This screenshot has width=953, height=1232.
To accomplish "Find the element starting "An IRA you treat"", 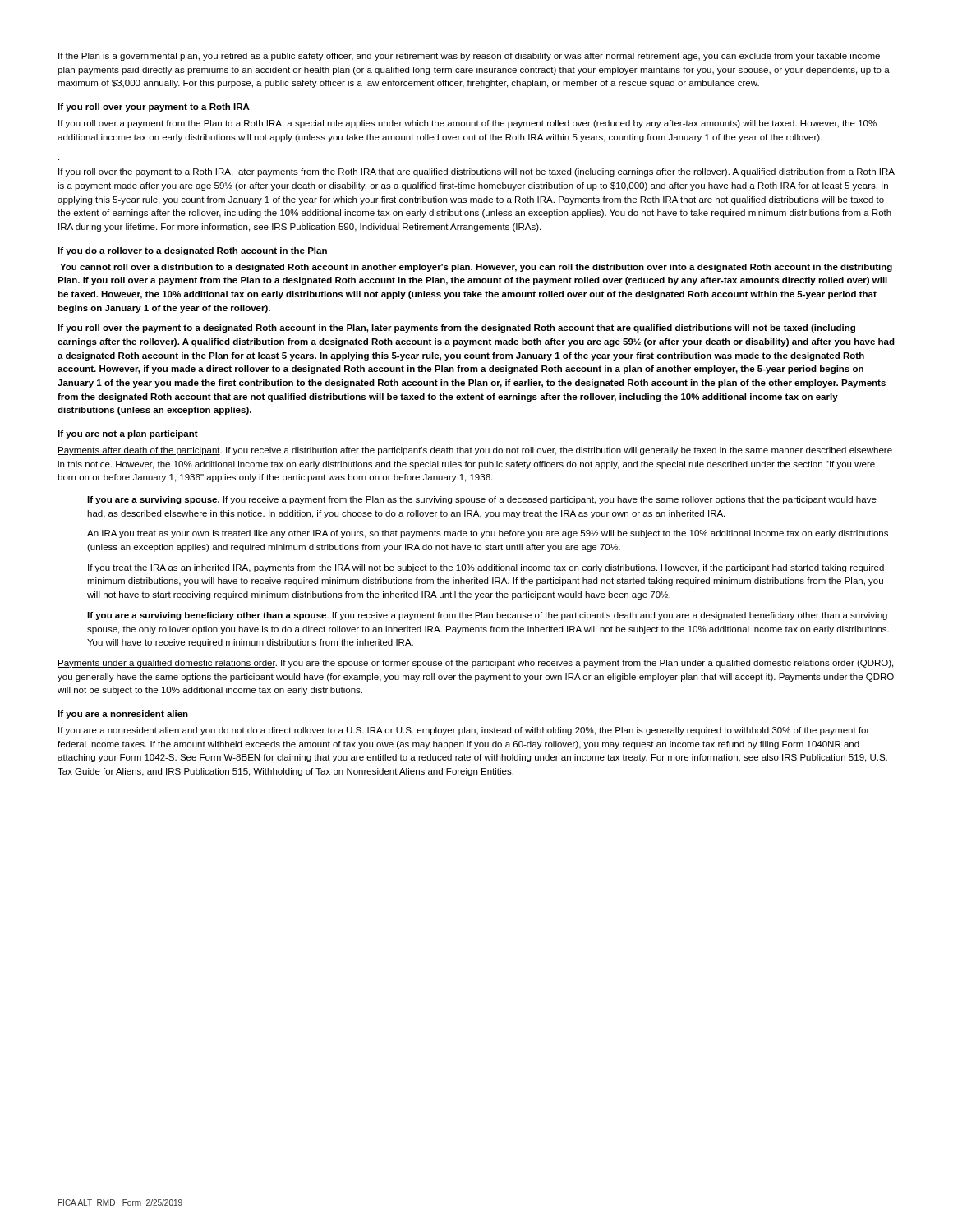I will click(488, 540).
